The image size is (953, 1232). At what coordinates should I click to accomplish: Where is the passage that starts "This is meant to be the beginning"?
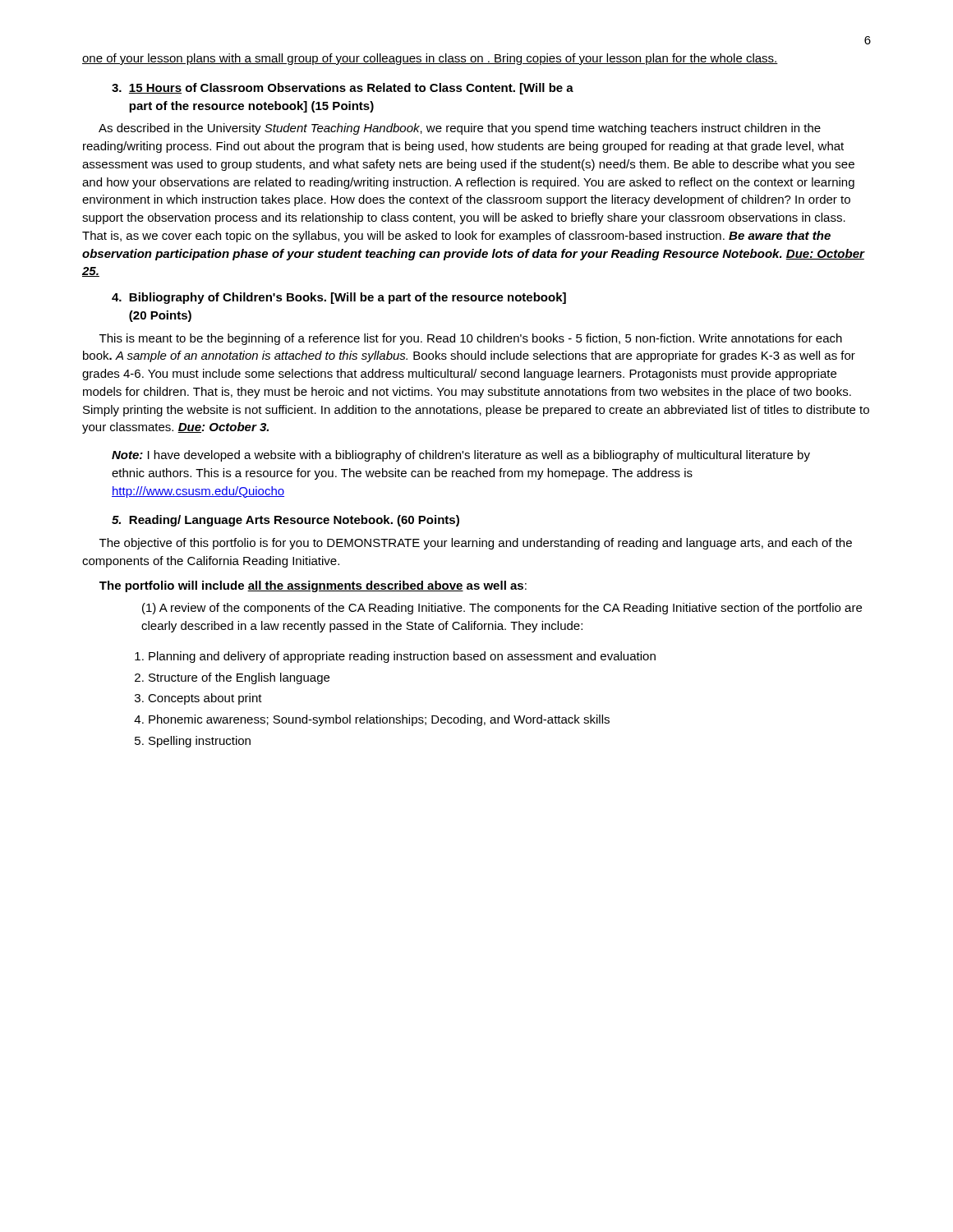pos(476,382)
